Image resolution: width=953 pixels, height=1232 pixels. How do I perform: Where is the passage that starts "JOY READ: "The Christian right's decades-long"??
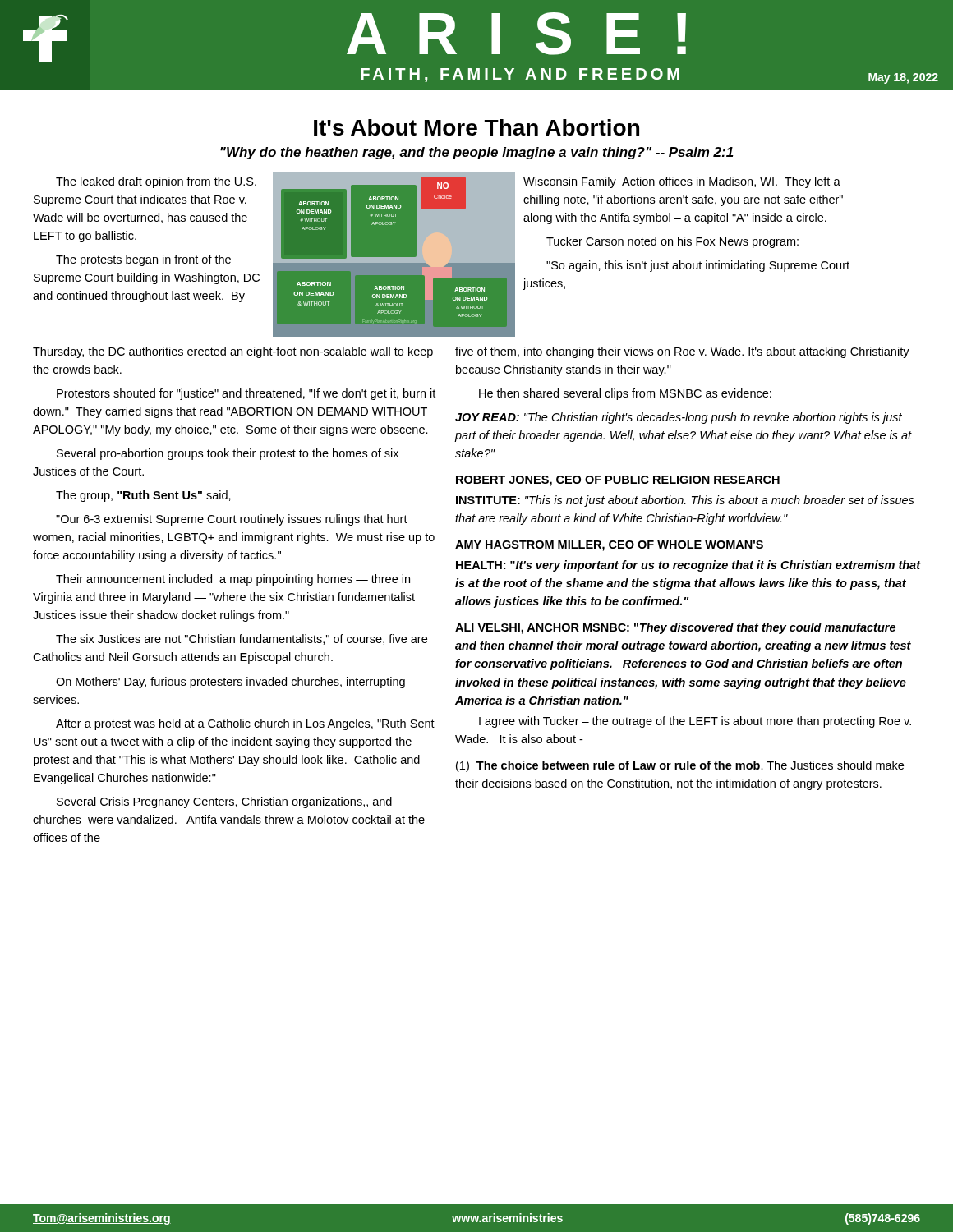pyautogui.click(x=688, y=435)
